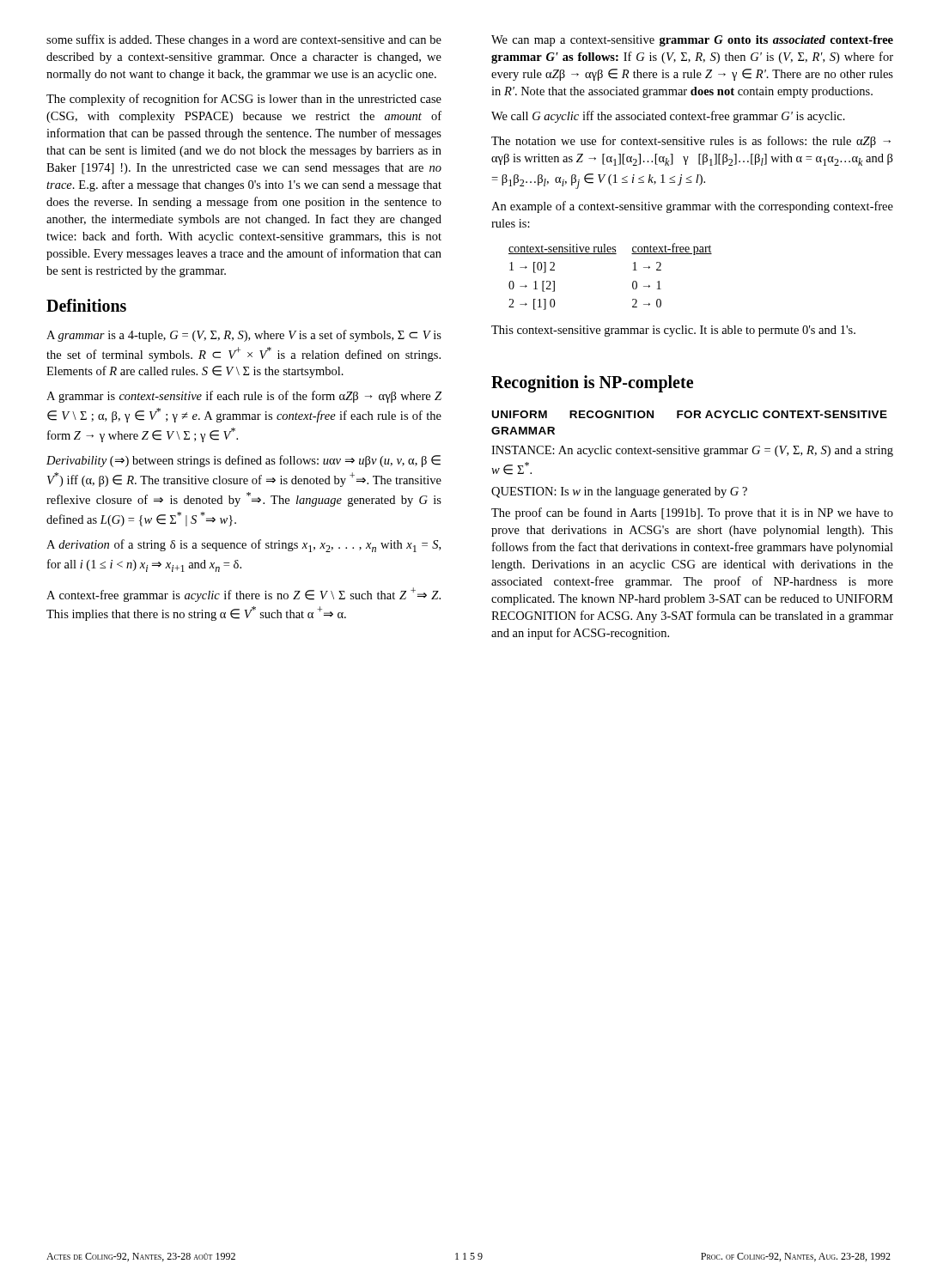937x1288 pixels.
Task: Find the block starting "This context-sensitive grammar is cyclic. It is able"
Action: 692,330
